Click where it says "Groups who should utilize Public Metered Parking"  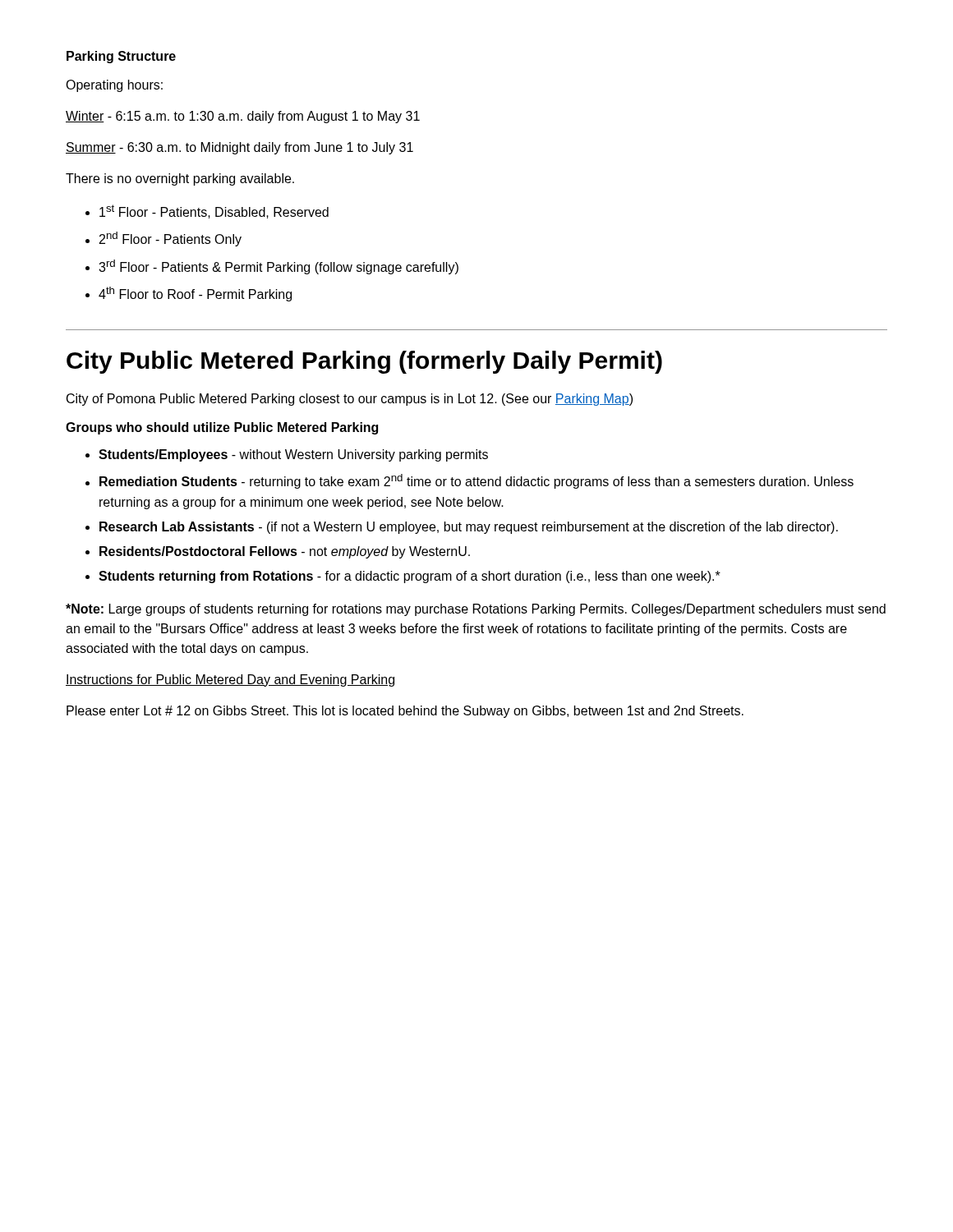(x=222, y=428)
